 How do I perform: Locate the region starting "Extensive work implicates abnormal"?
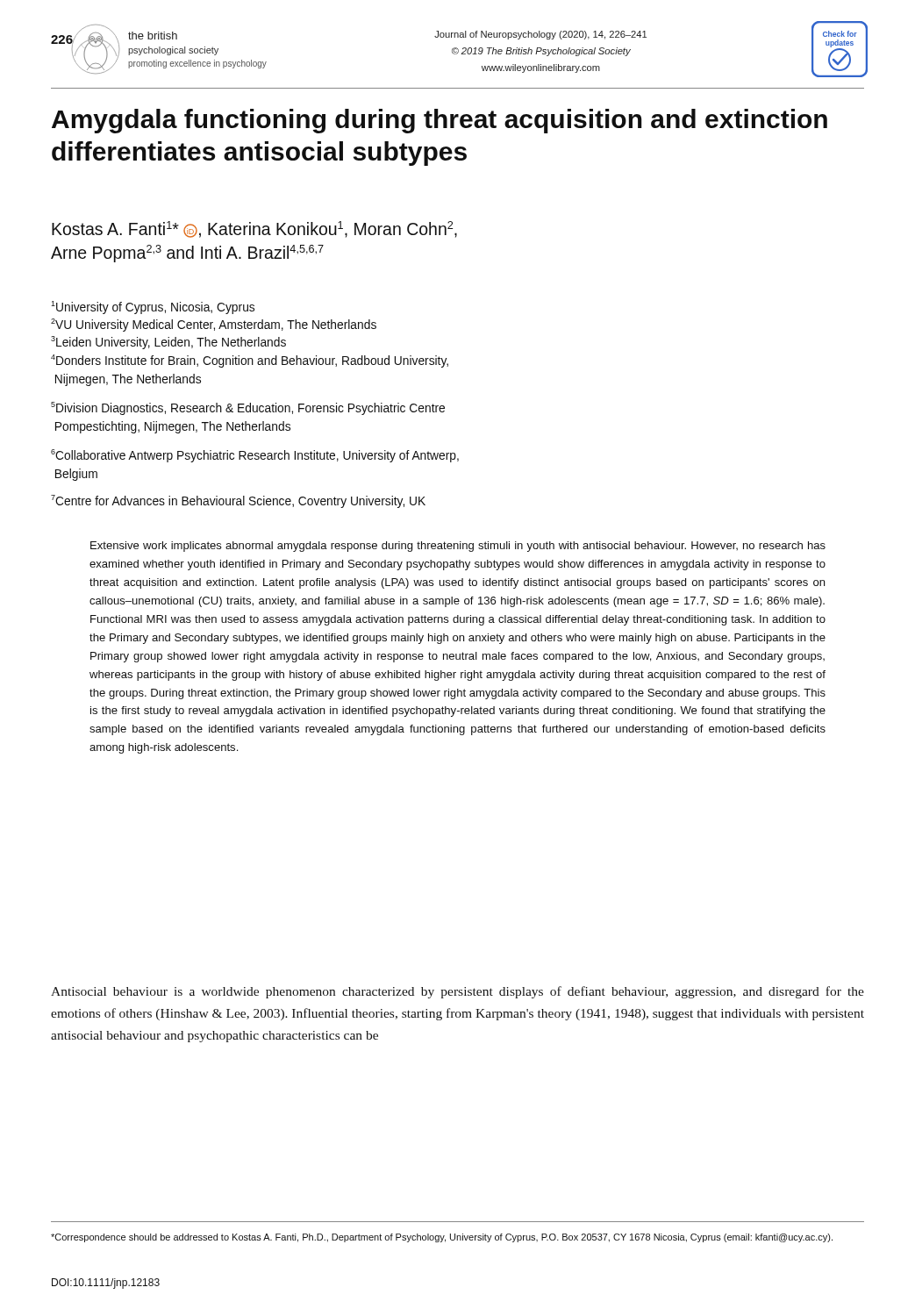(458, 646)
